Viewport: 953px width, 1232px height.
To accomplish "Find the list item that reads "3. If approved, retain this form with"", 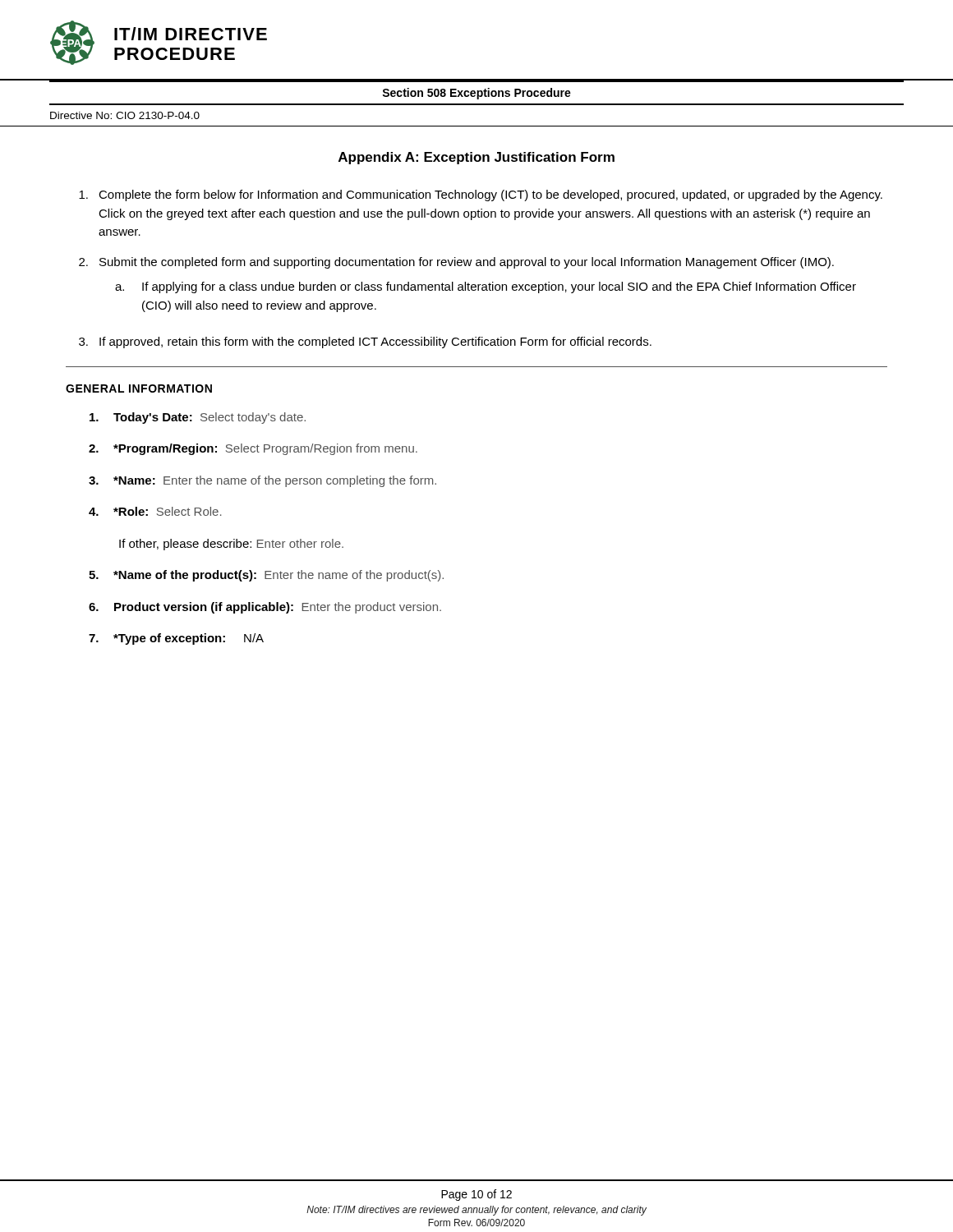I will [x=476, y=342].
